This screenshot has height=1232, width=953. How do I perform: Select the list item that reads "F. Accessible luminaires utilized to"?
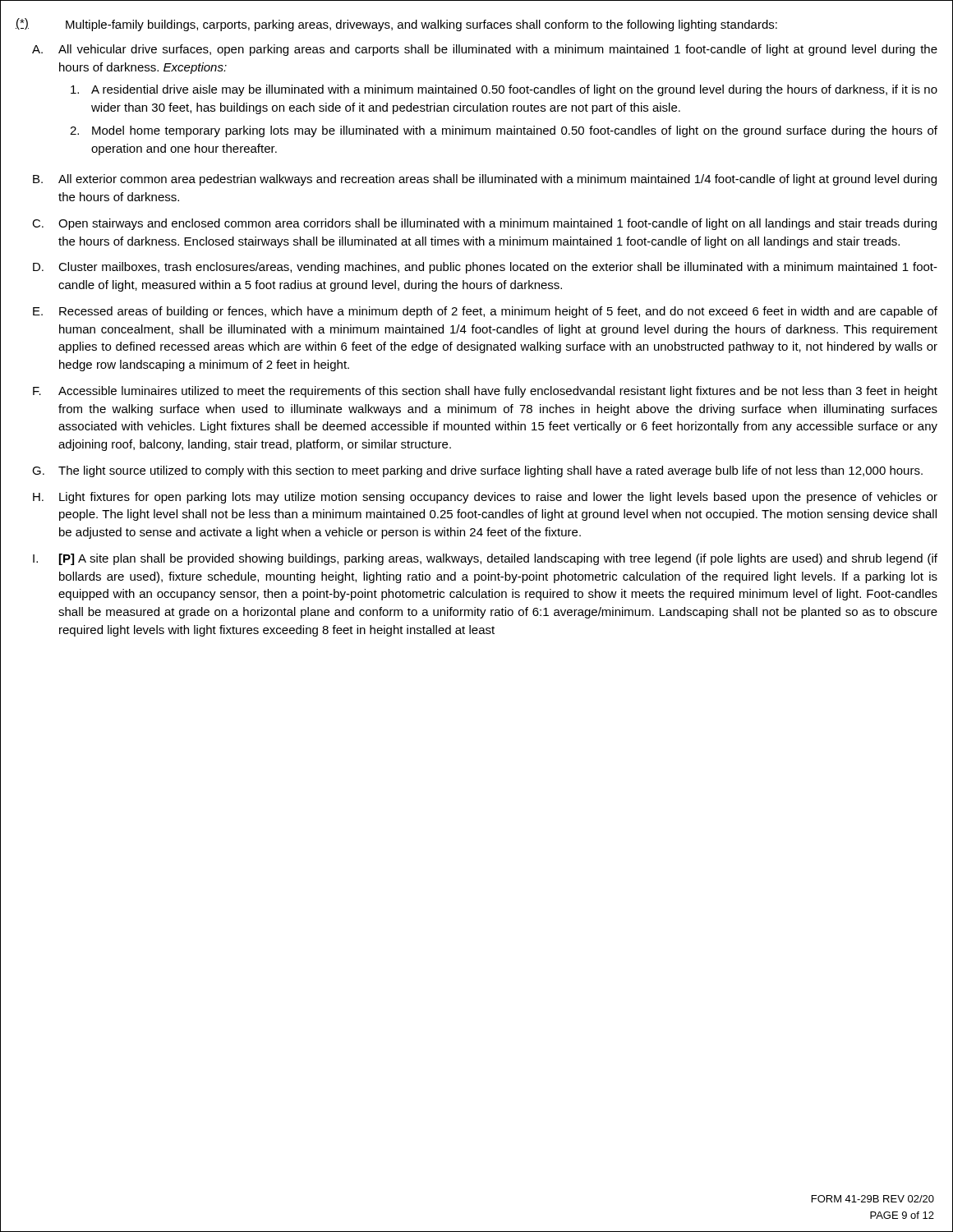tap(485, 417)
